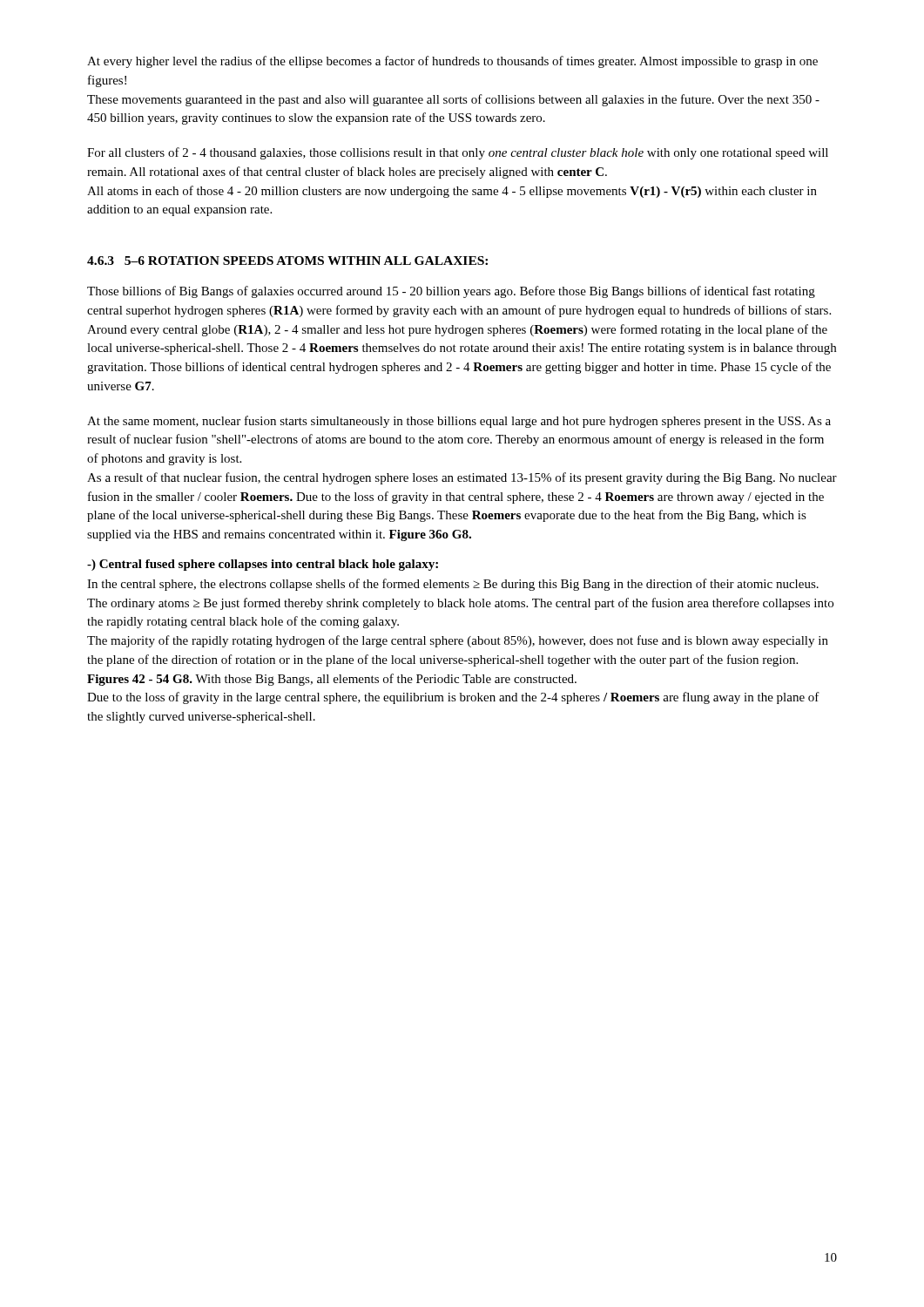Find the block on this page that starts "For all clusters of 2 - 4 thousand"

pyautogui.click(x=462, y=182)
